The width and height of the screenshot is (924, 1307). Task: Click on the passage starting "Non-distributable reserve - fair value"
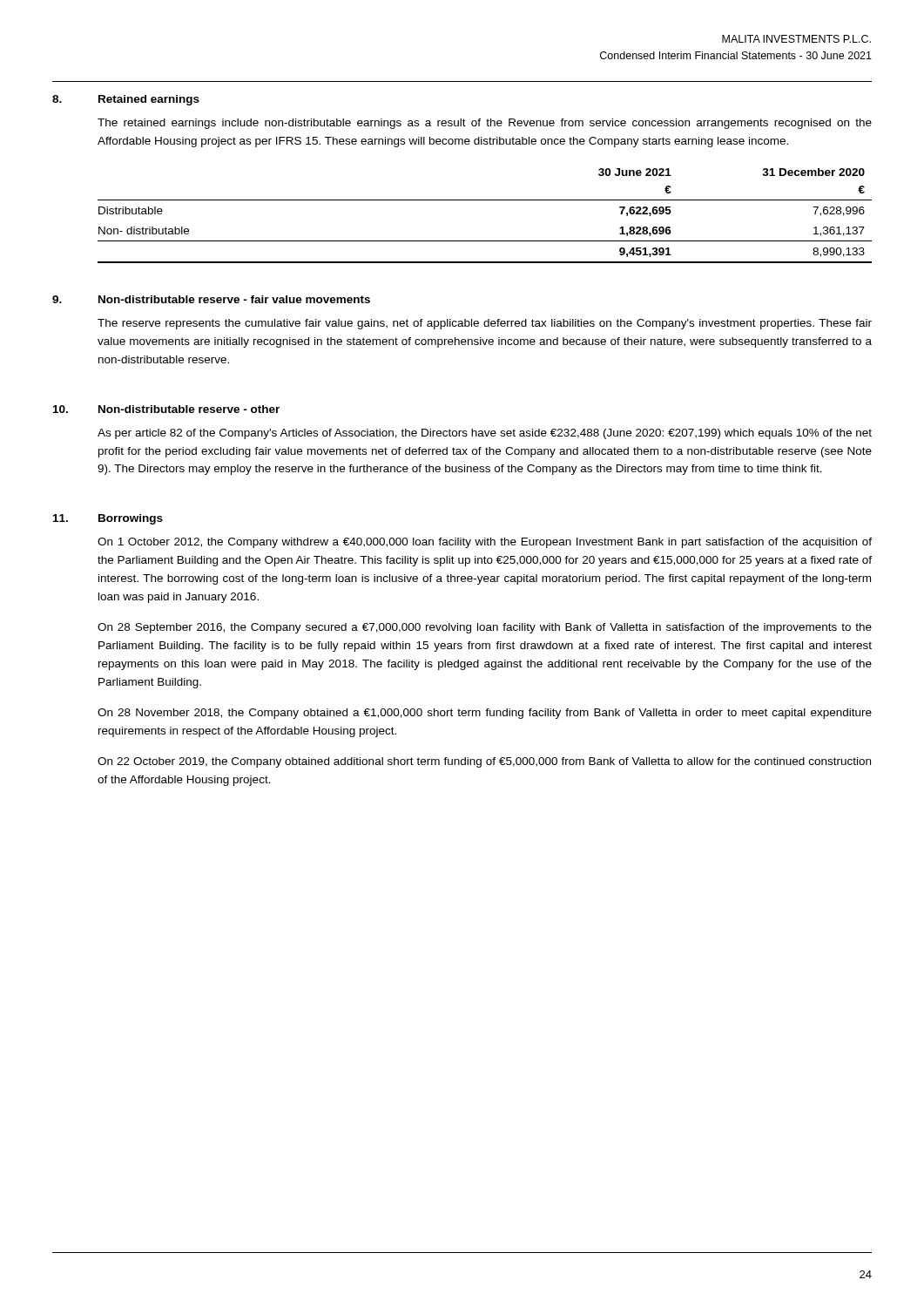pyautogui.click(x=234, y=299)
